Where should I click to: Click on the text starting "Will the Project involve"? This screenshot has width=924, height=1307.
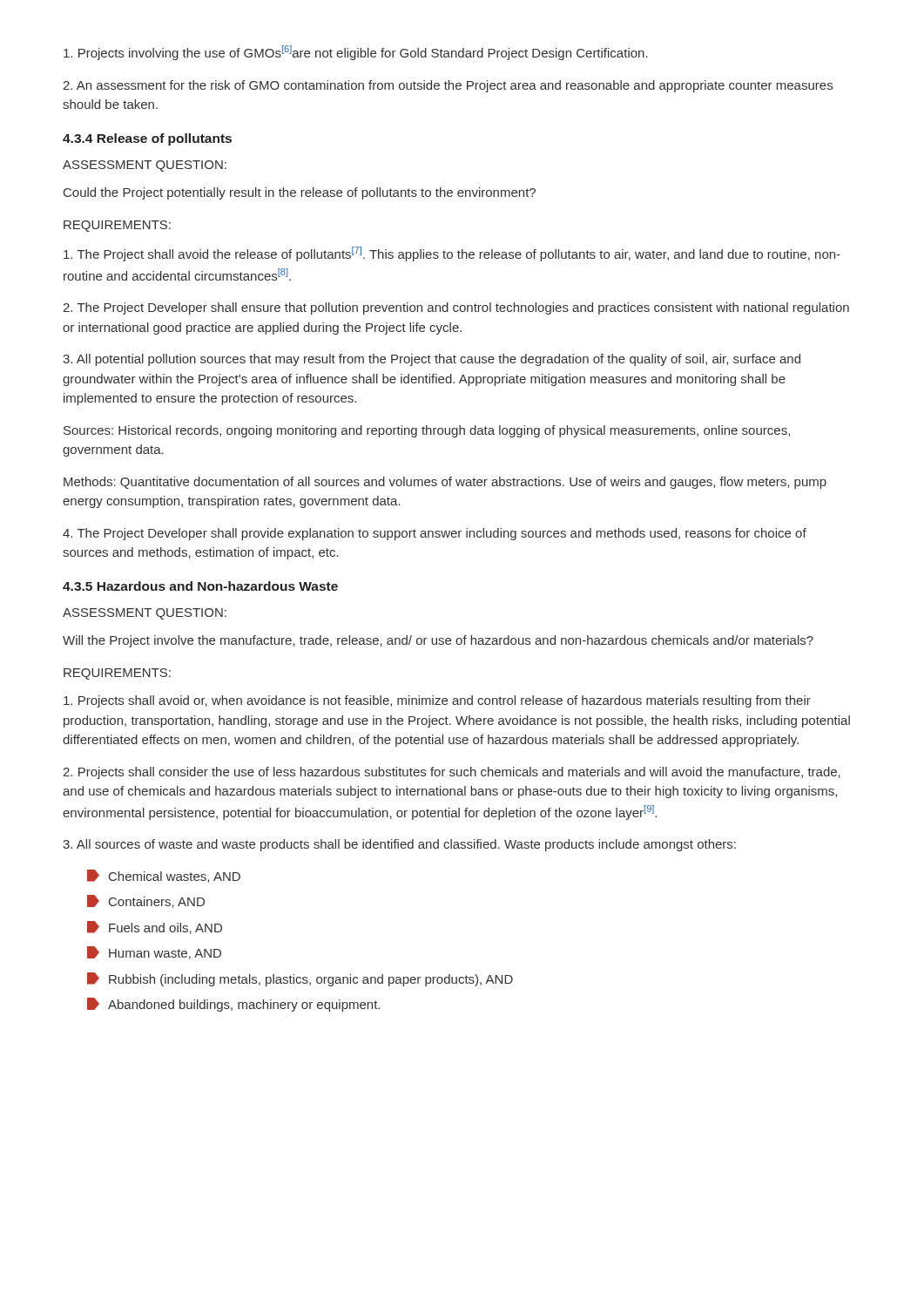pyautogui.click(x=438, y=640)
